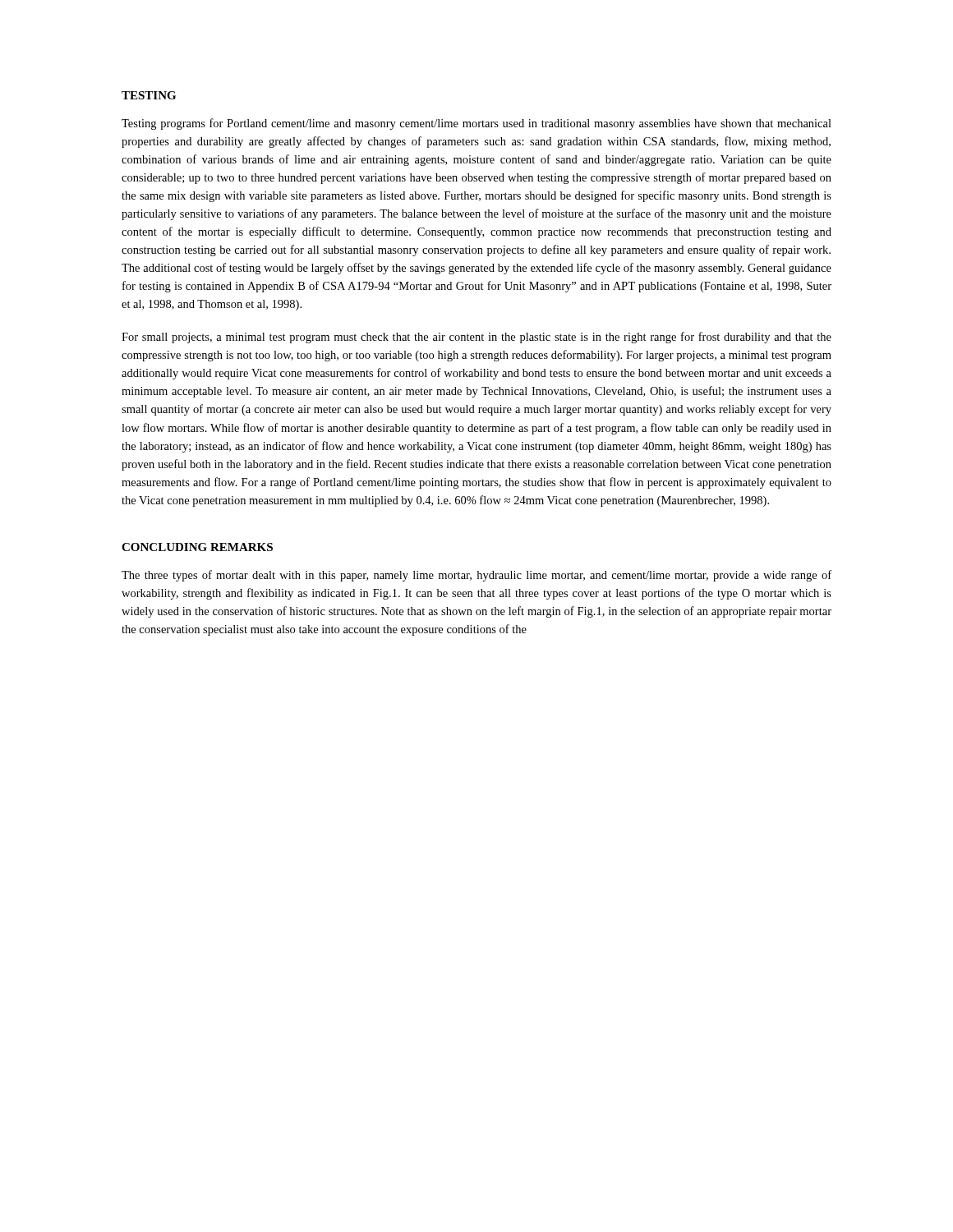Point to the block beginning "For small projects, a"
This screenshot has width=953, height=1232.
point(476,418)
